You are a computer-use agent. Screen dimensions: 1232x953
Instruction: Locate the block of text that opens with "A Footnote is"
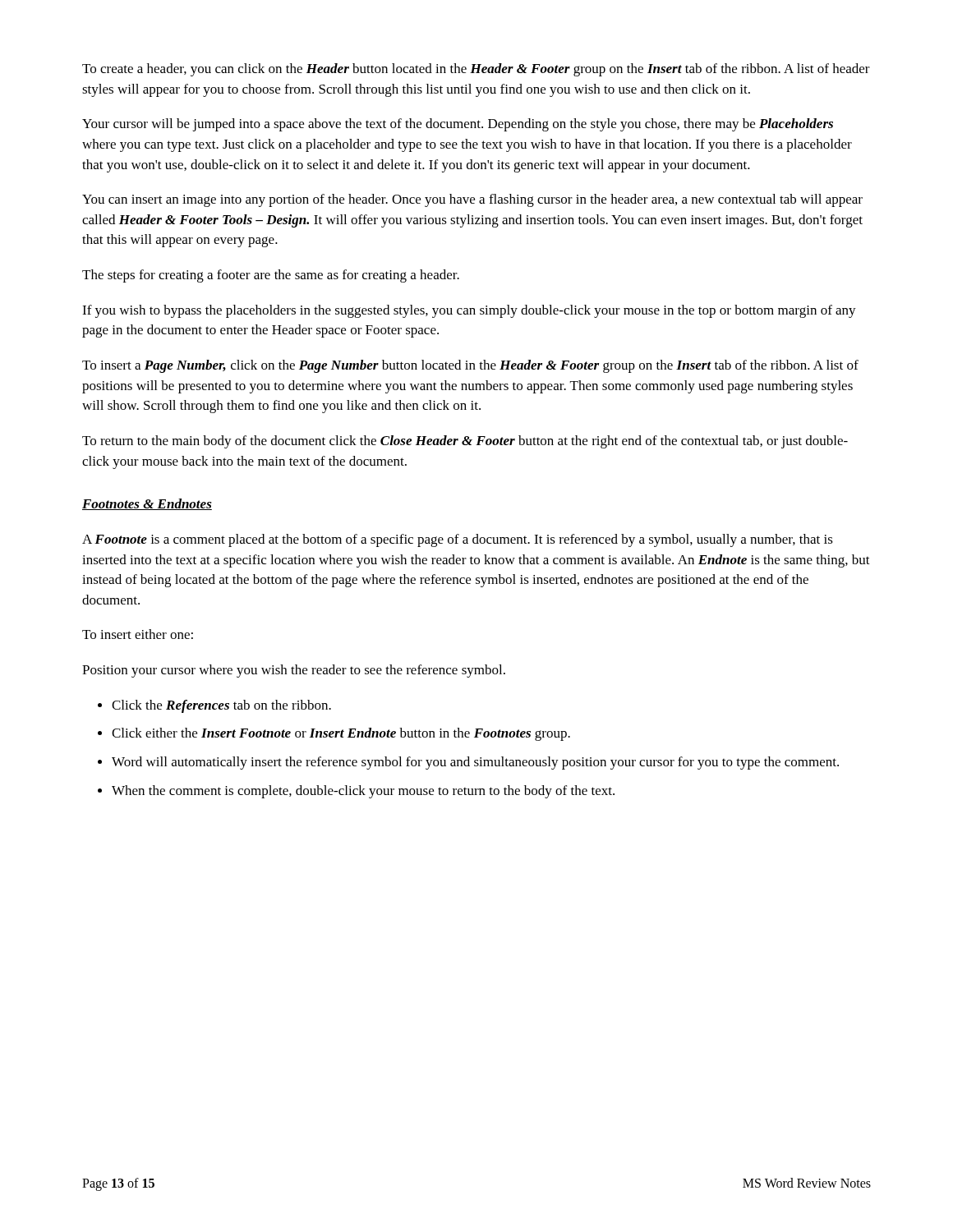tap(476, 569)
